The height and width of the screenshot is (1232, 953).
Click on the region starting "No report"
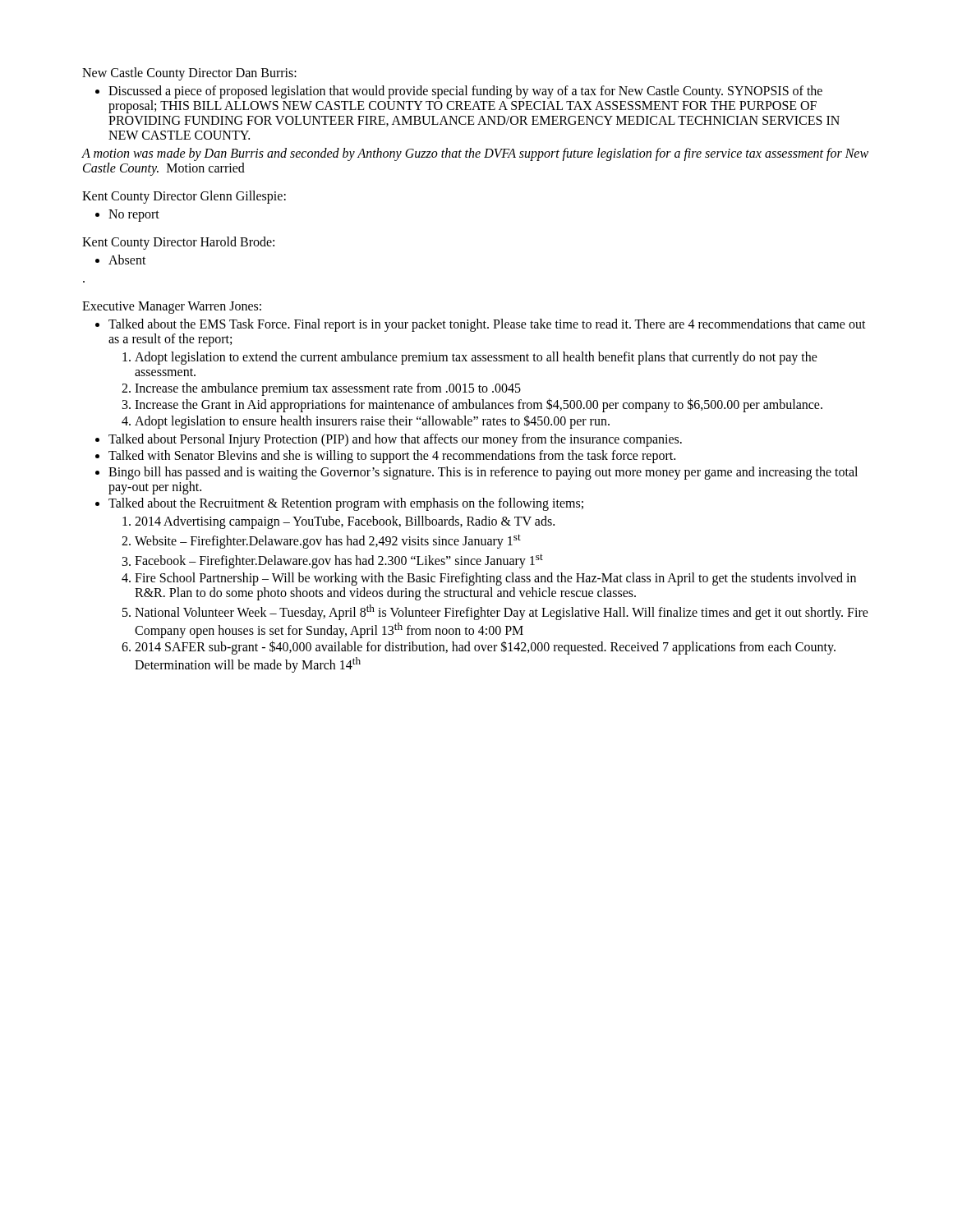click(x=134, y=214)
